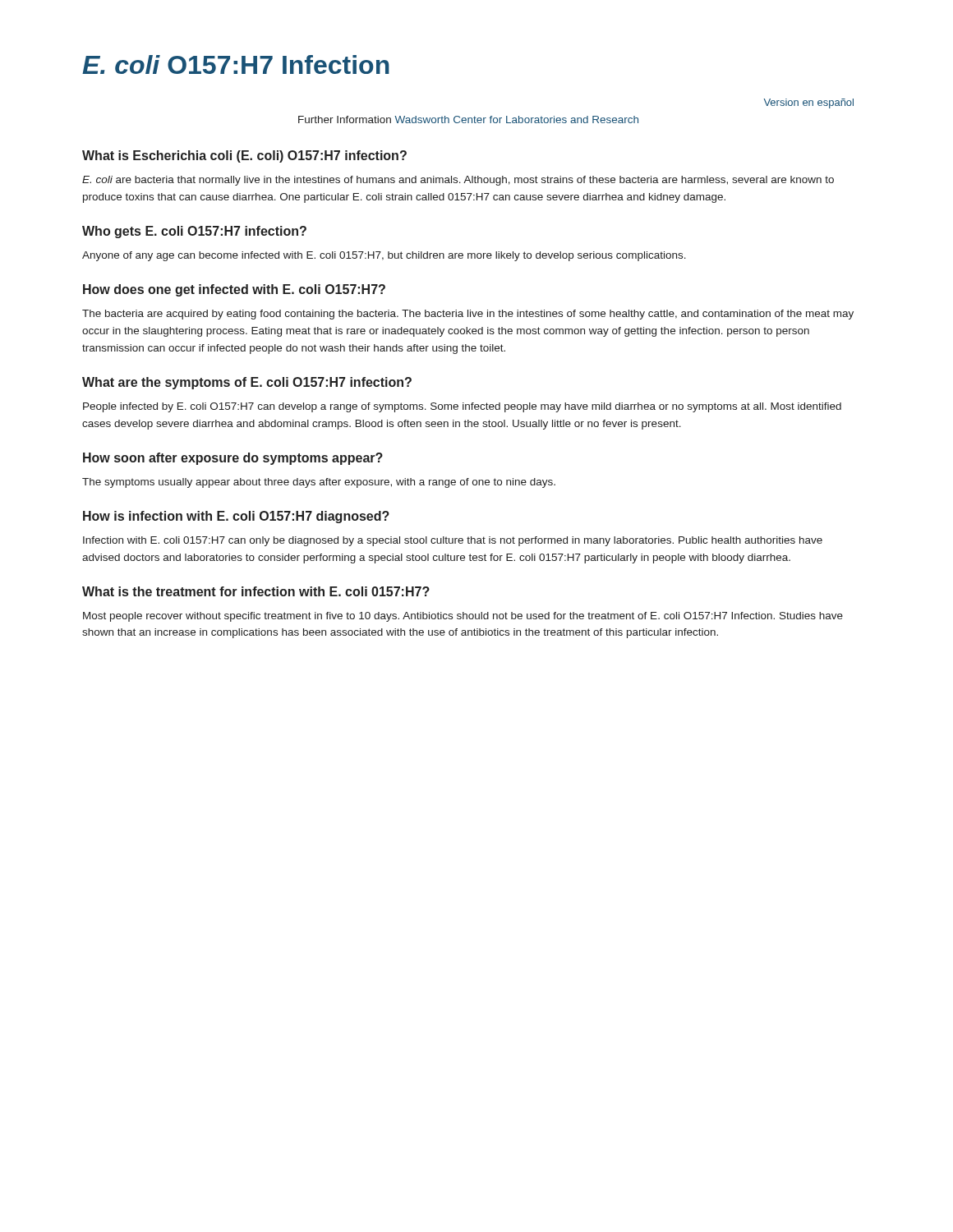Navigate to the block starting "Version en español"
Viewport: 953px width, 1232px height.
(x=809, y=103)
